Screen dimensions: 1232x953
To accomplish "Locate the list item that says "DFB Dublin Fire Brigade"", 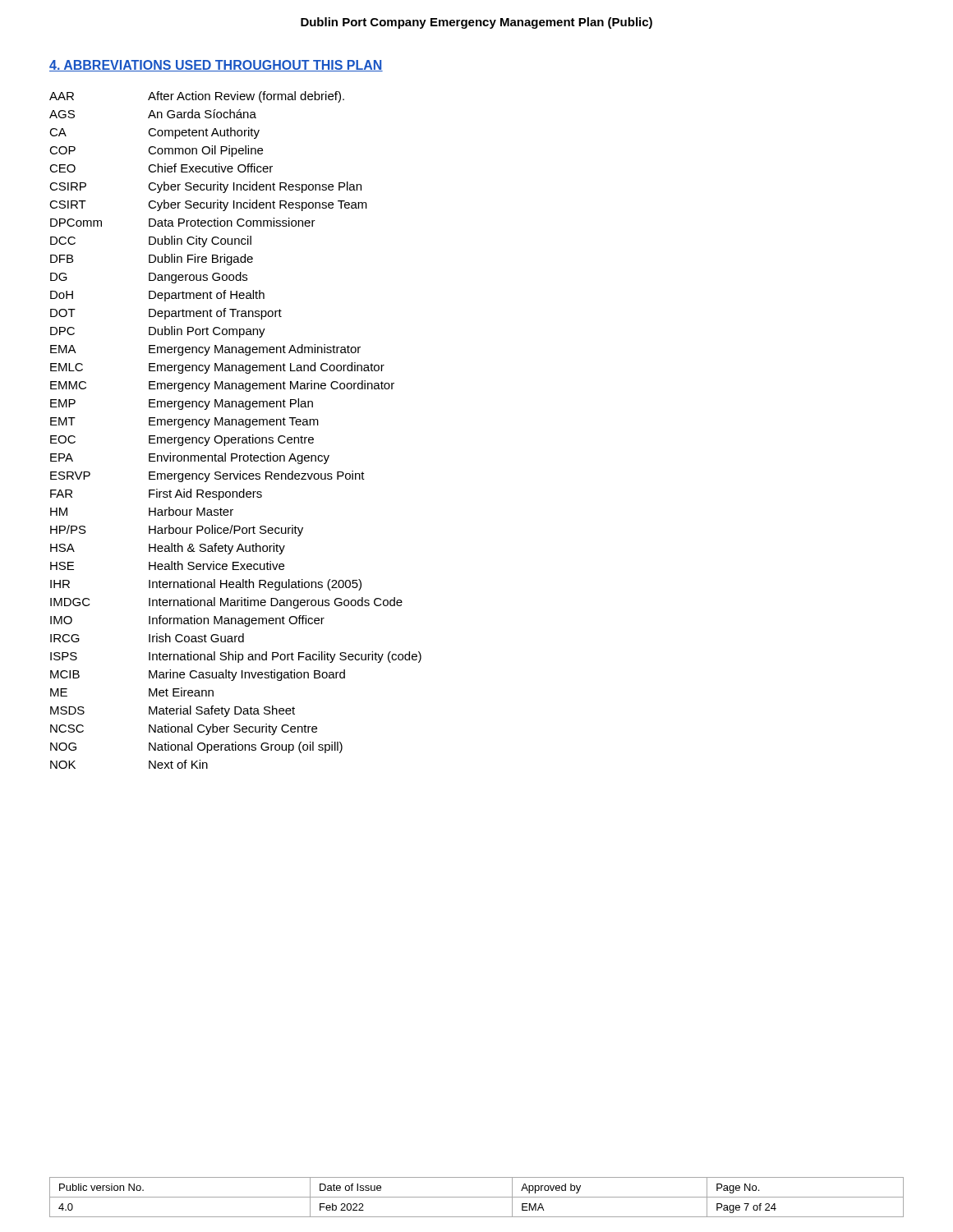I will [x=152, y=260].
